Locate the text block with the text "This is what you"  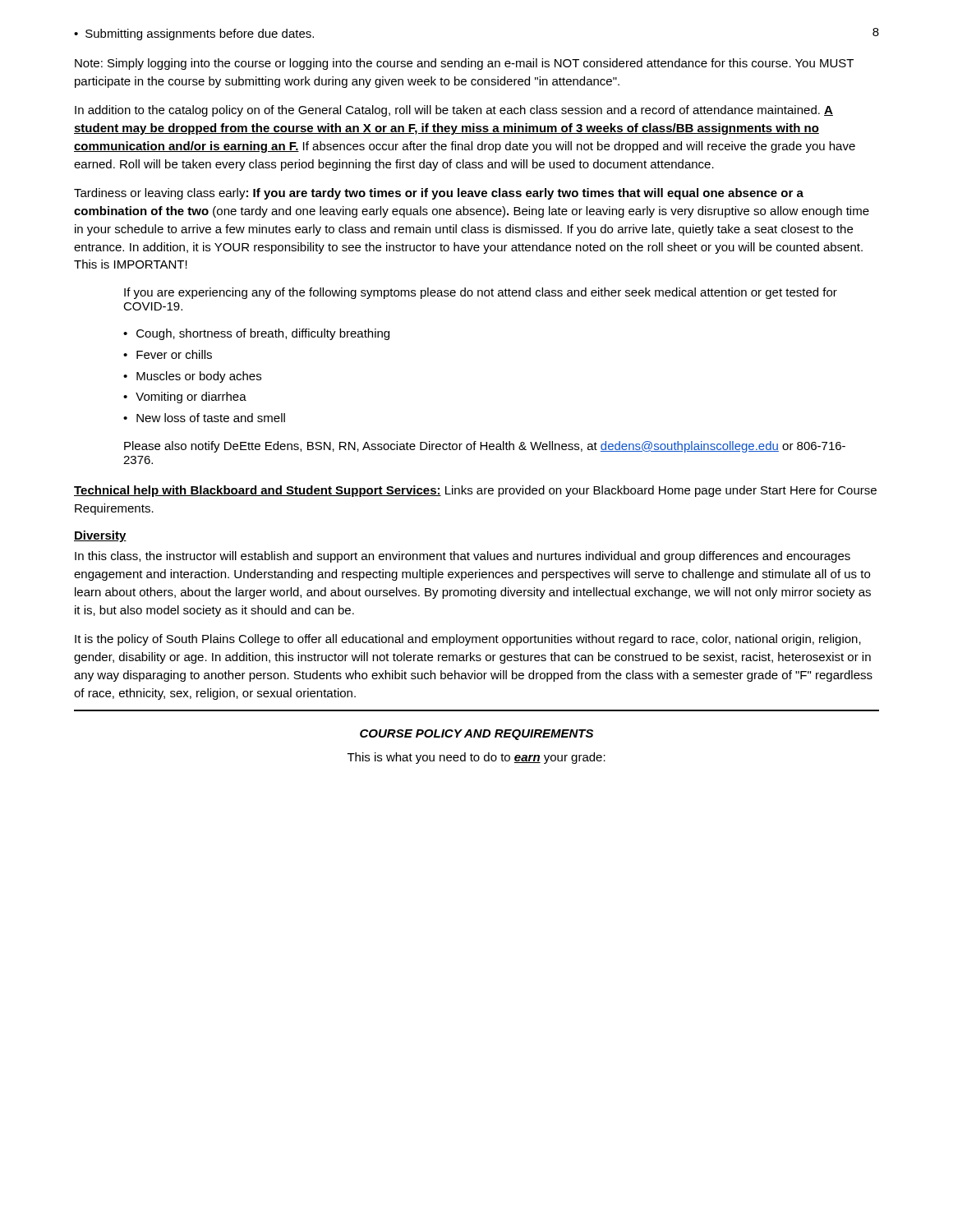pos(476,757)
